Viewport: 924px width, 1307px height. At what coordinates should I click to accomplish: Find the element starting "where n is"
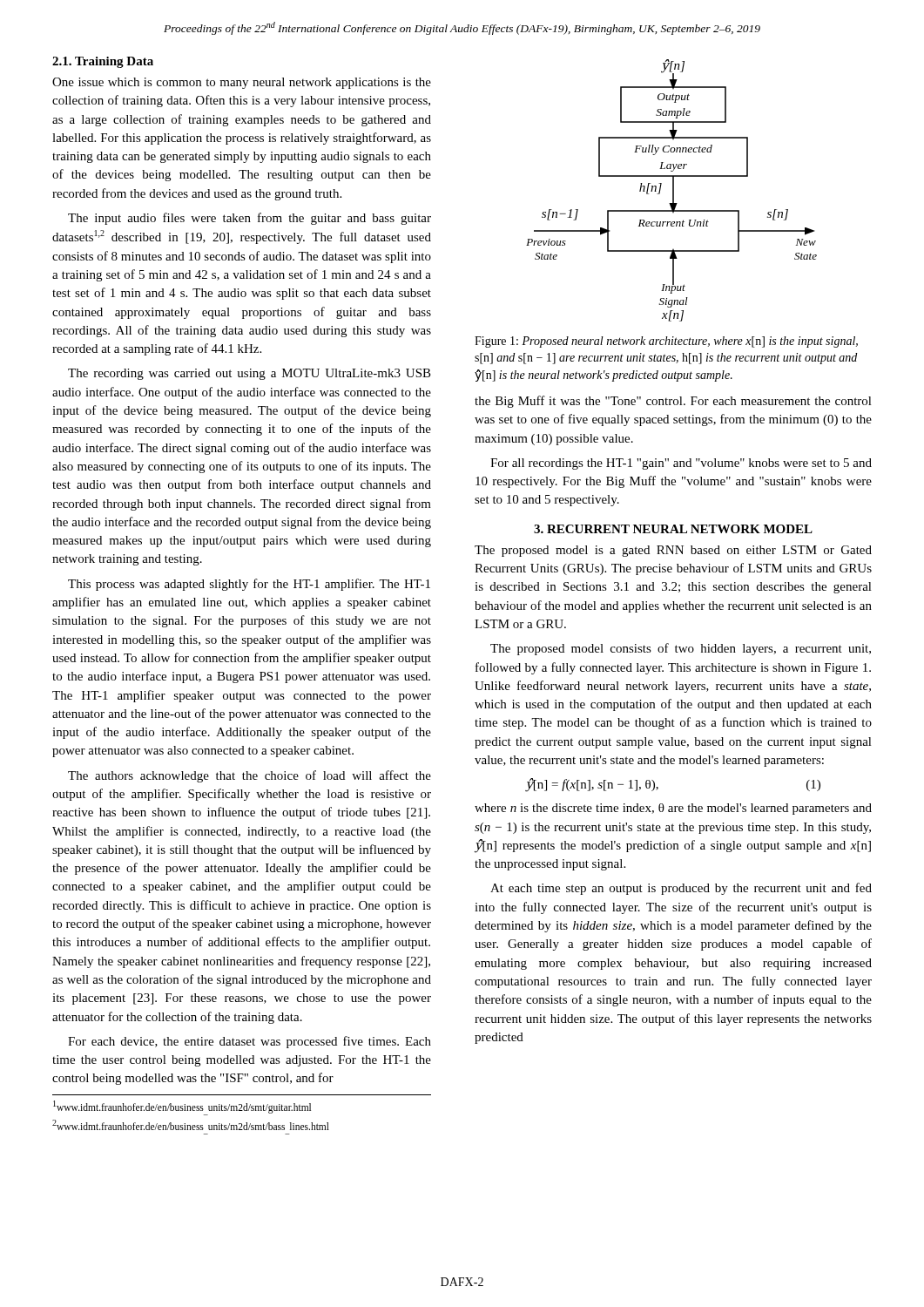pyautogui.click(x=673, y=923)
